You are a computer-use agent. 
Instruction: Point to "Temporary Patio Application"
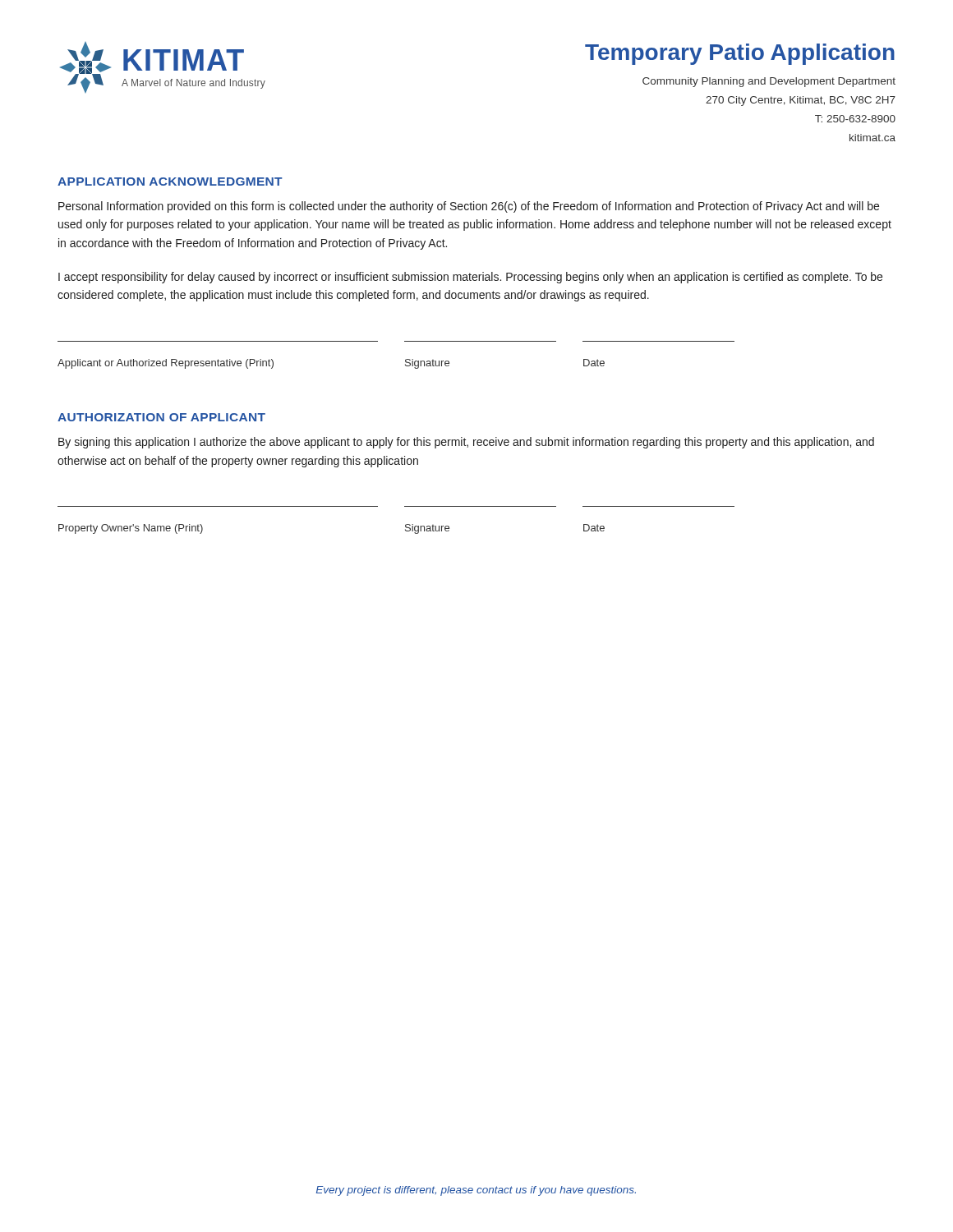point(740,52)
